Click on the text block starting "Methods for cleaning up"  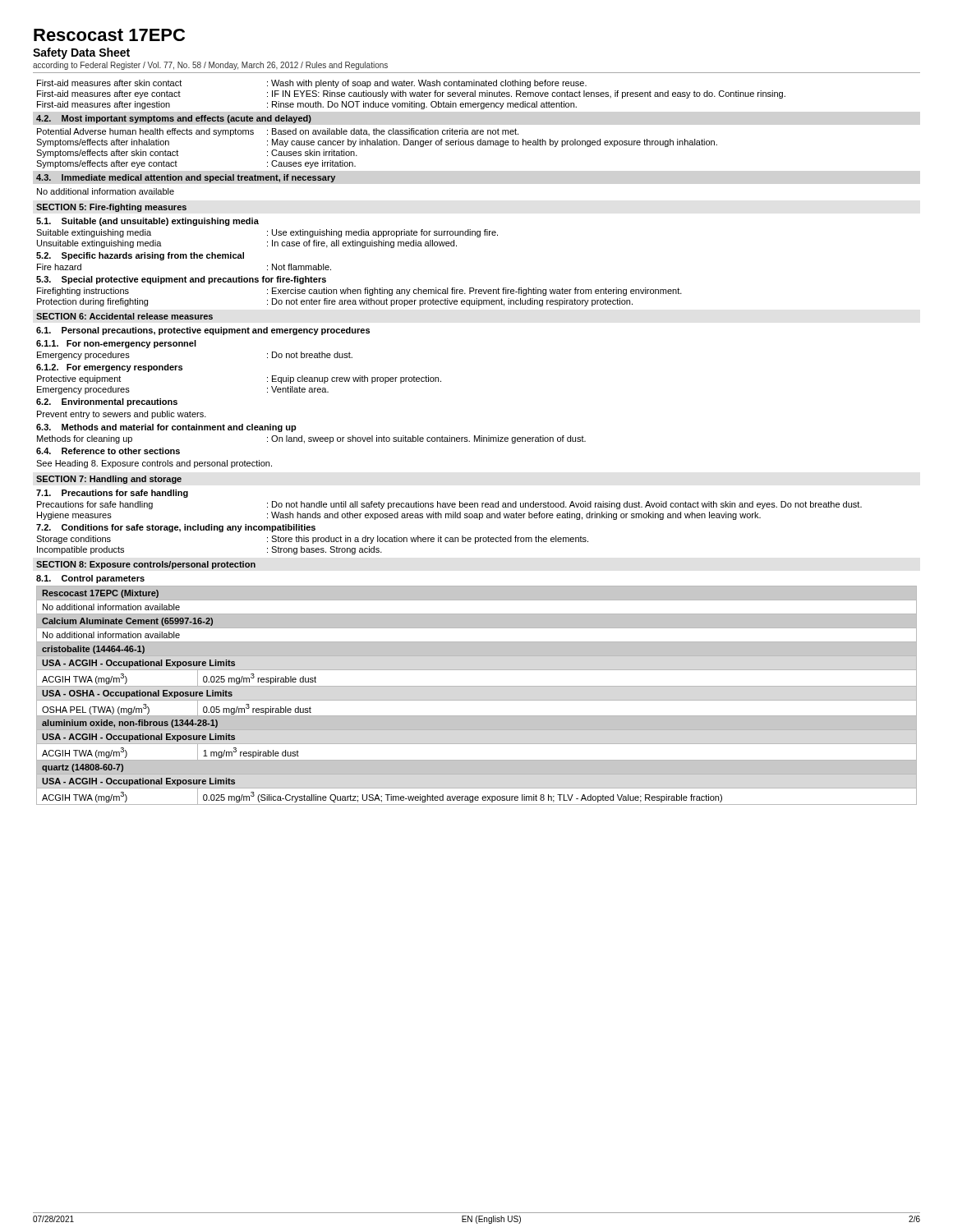point(476,439)
